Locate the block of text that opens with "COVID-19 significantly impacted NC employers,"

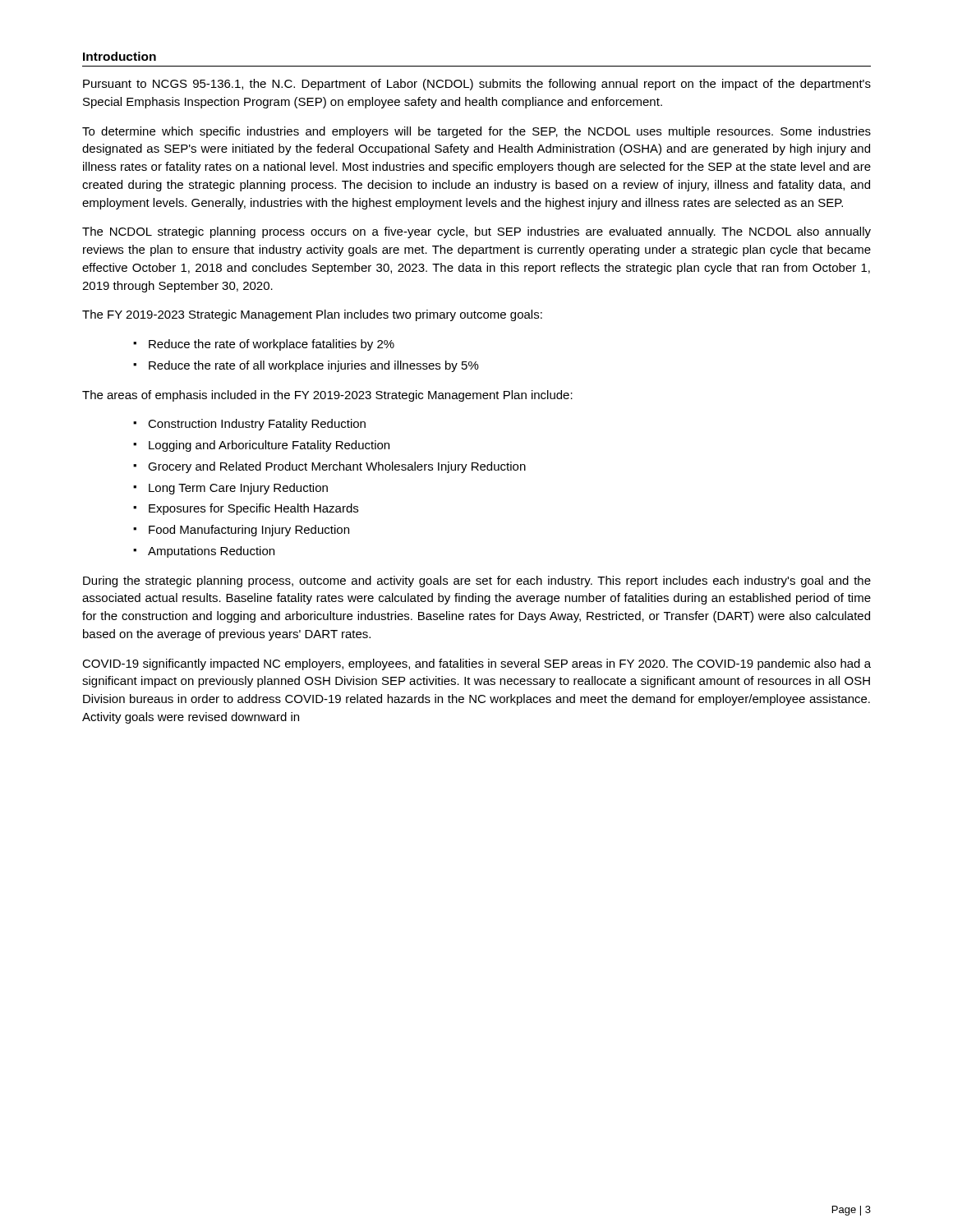pyautogui.click(x=476, y=690)
